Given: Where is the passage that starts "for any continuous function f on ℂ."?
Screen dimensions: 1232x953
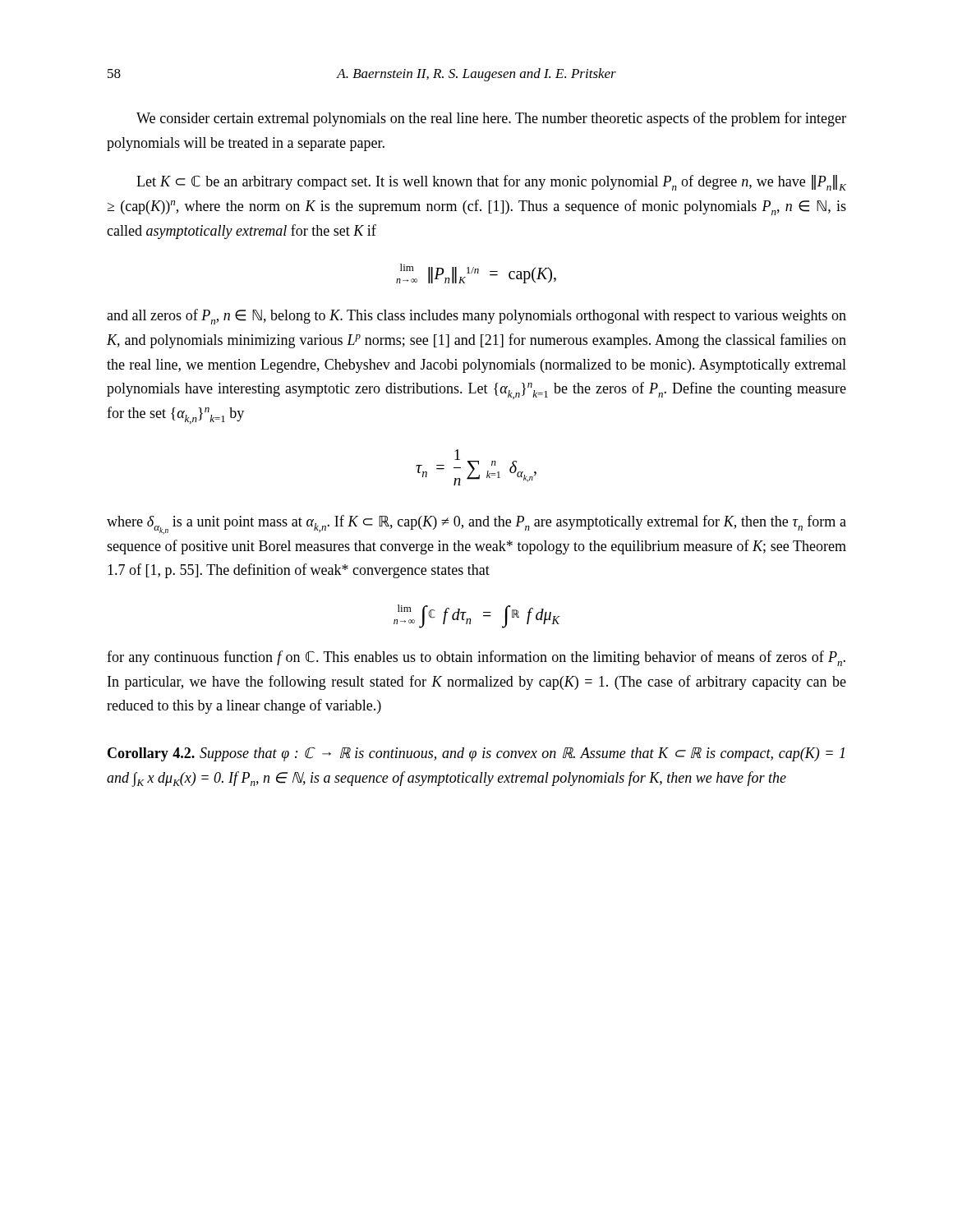Looking at the screenshot, I should [476, 682].
